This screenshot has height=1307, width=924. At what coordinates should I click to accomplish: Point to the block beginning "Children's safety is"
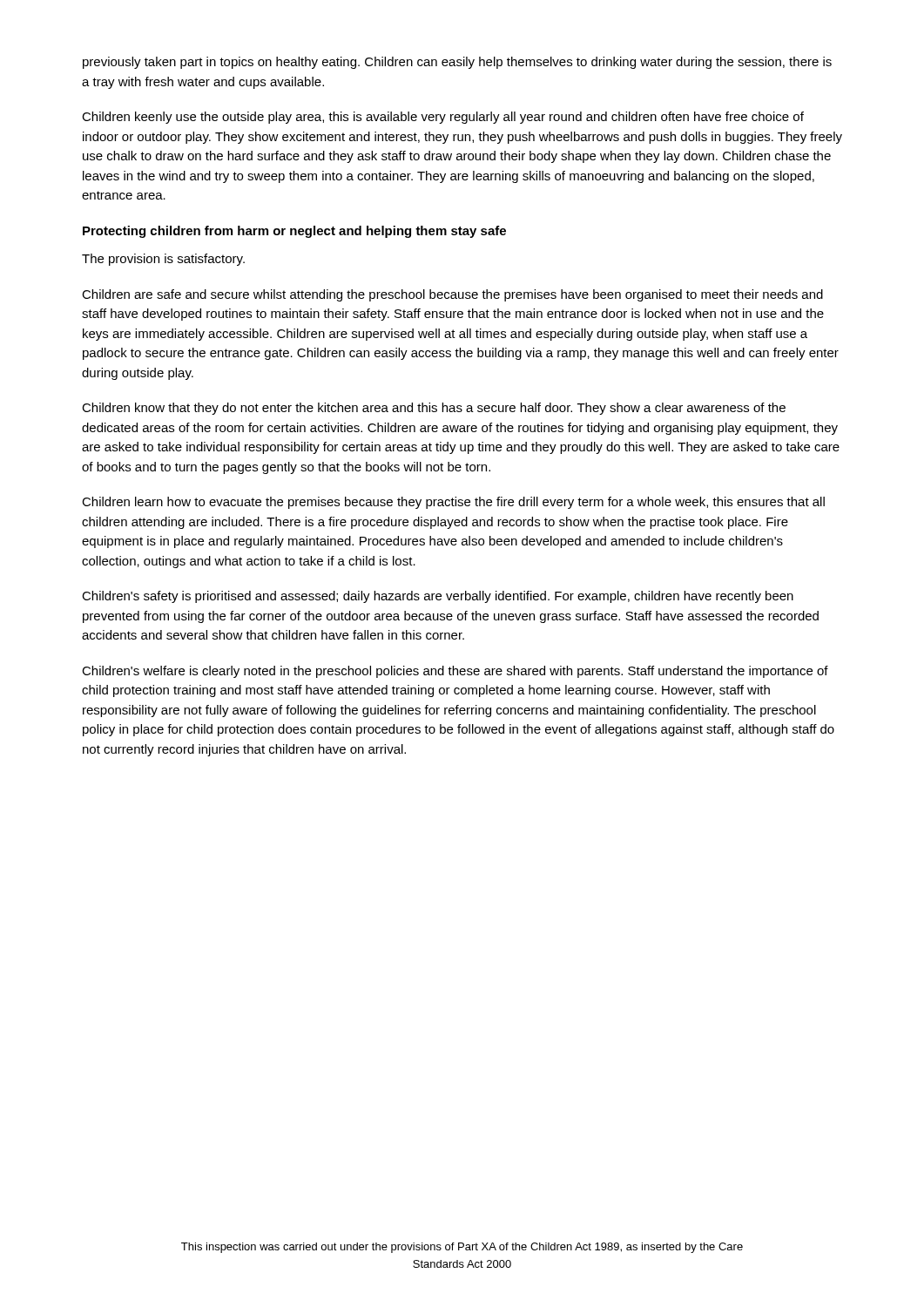click(x=451, y=615)
